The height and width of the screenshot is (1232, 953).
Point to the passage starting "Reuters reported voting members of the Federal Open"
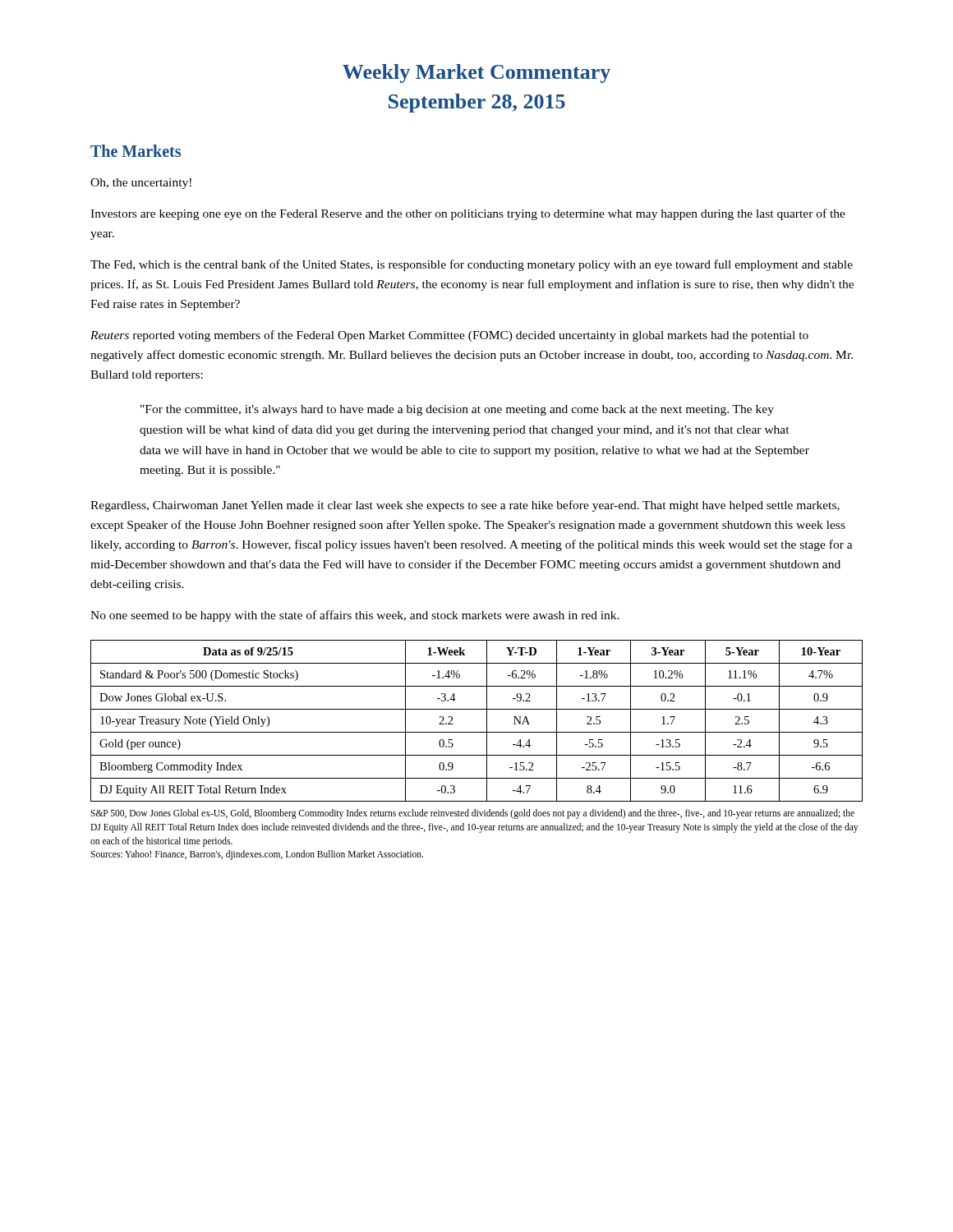(472, 354)
